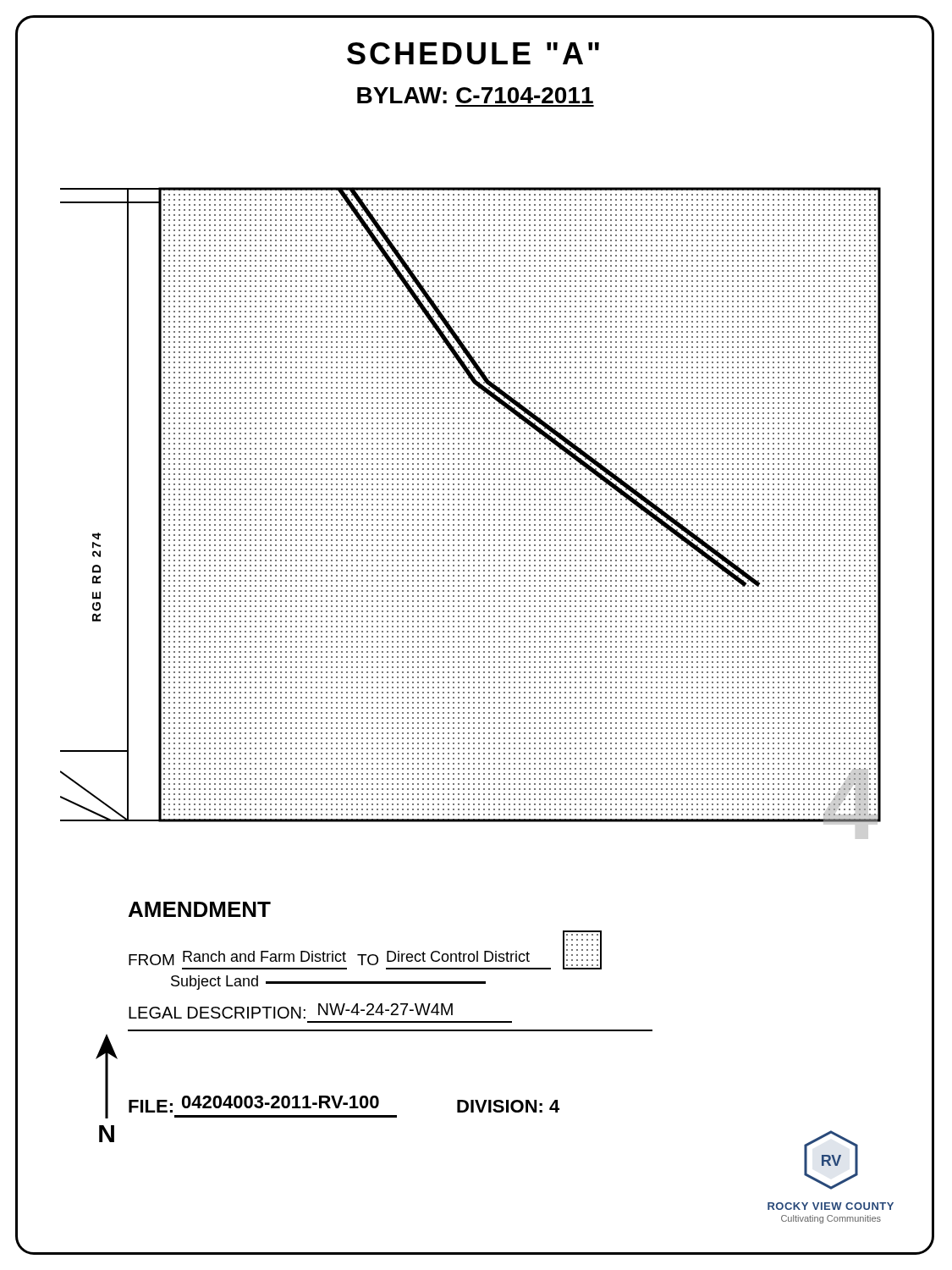The width and height of the screenshot is (952, 1270).
Task: Point to the text block starting "BYLAW: C-7104-2011"
Action: point(475,95)
